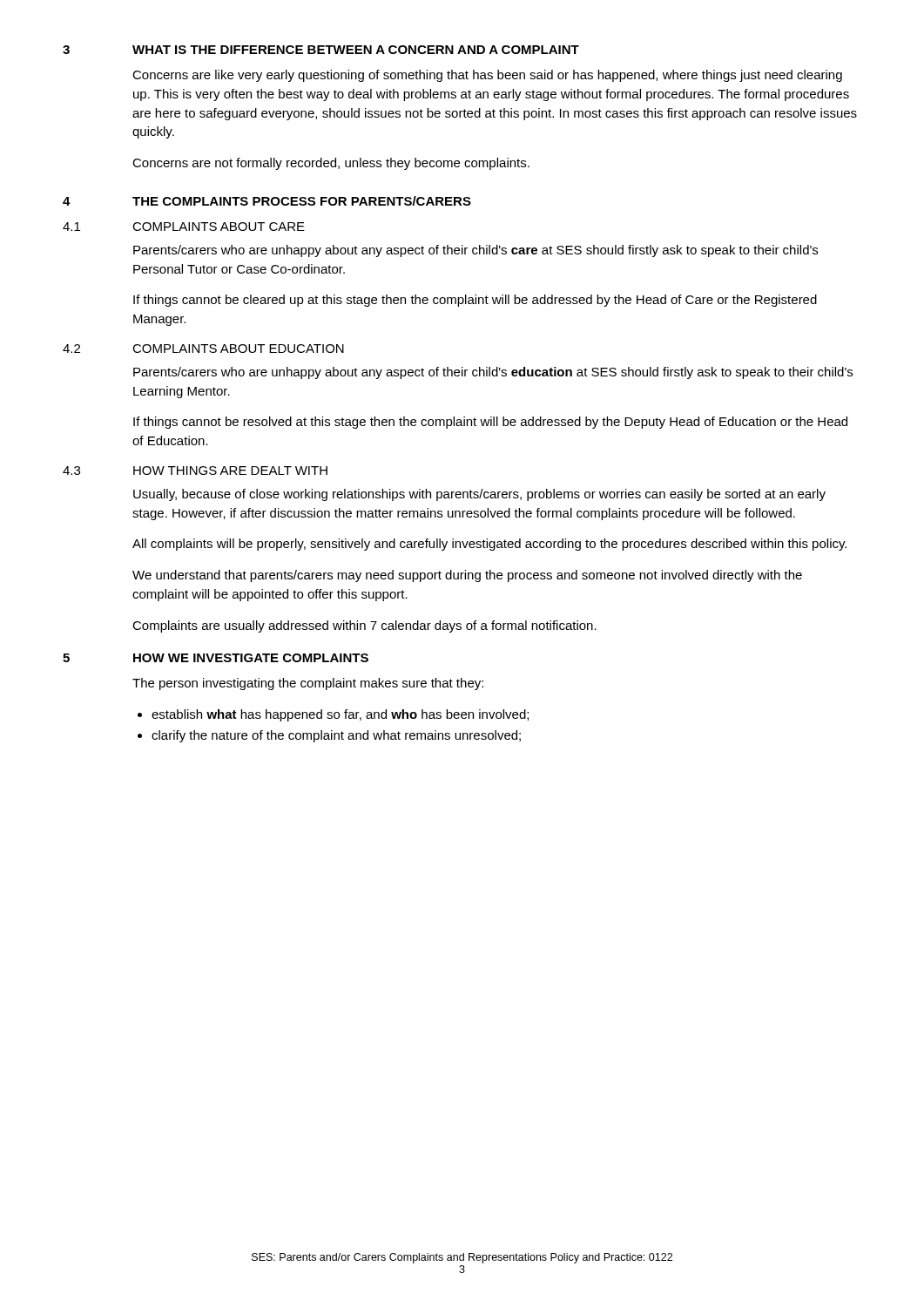Select the text block containing "Concerns are not formally recorded,"
924x1307 pixels.
pos(331,163)
